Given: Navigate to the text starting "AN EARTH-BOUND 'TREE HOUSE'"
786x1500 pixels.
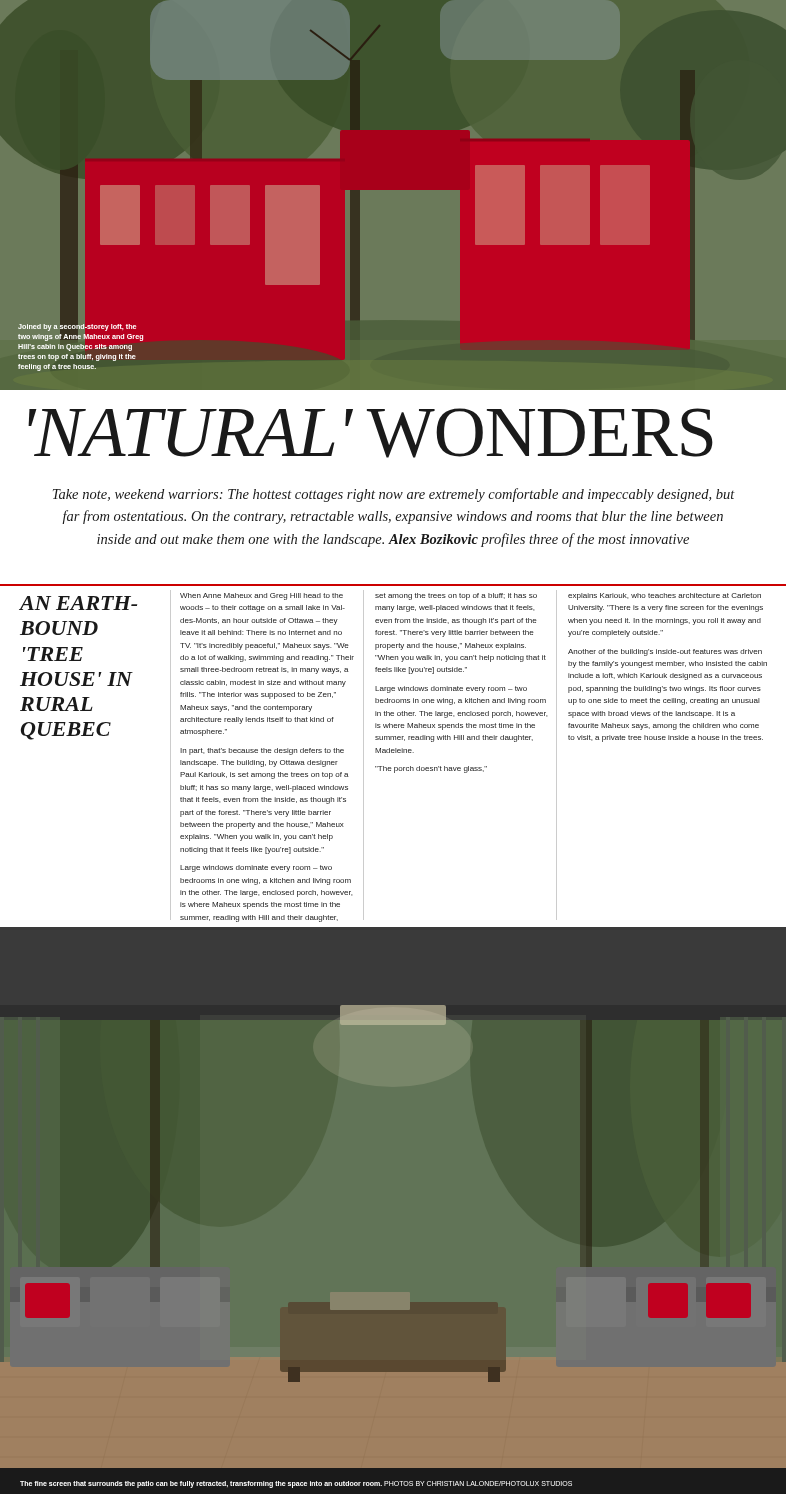Looking at the screenshot, I should click(x=92, y=666).
